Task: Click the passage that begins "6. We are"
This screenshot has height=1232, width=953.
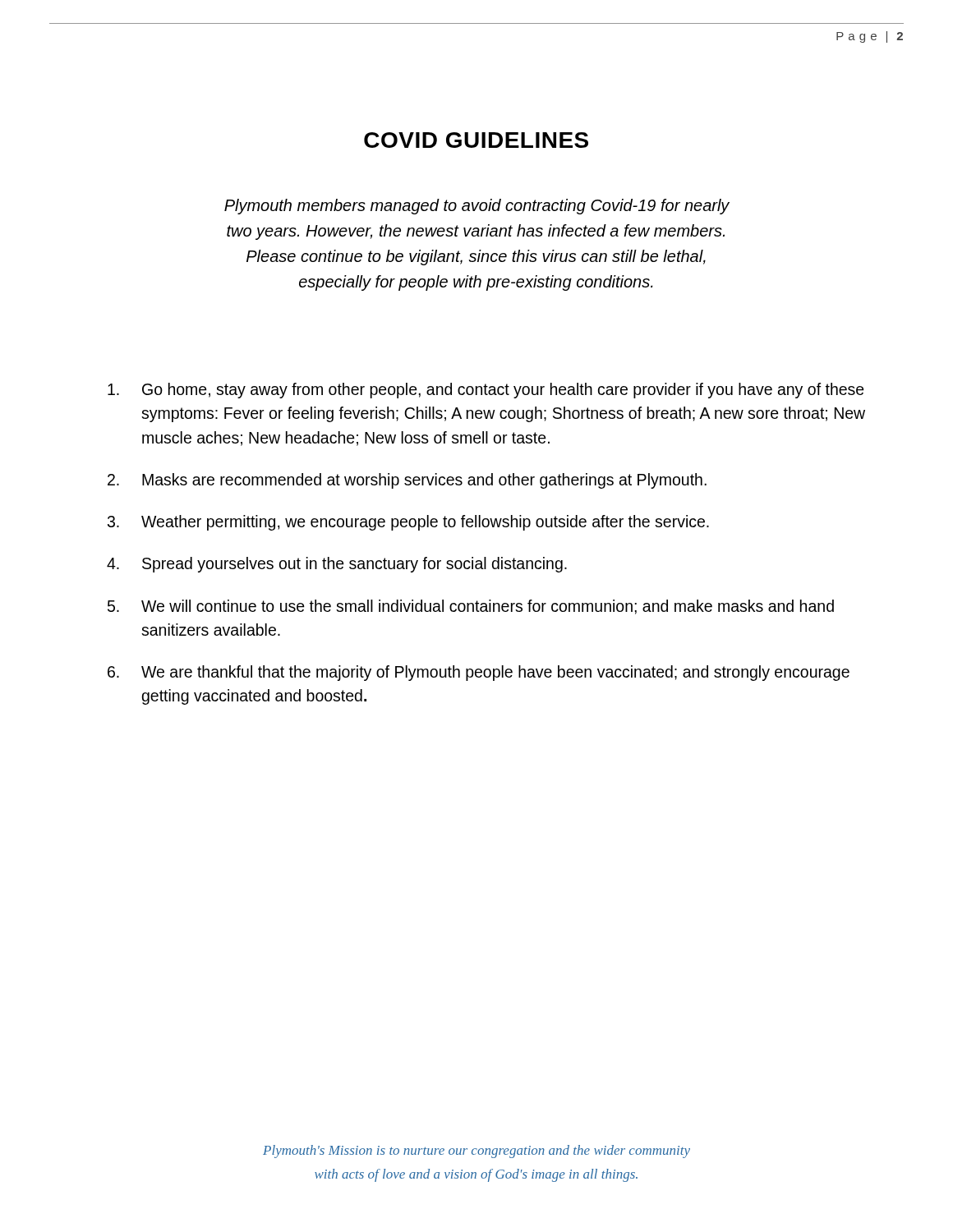Action: 497,684
